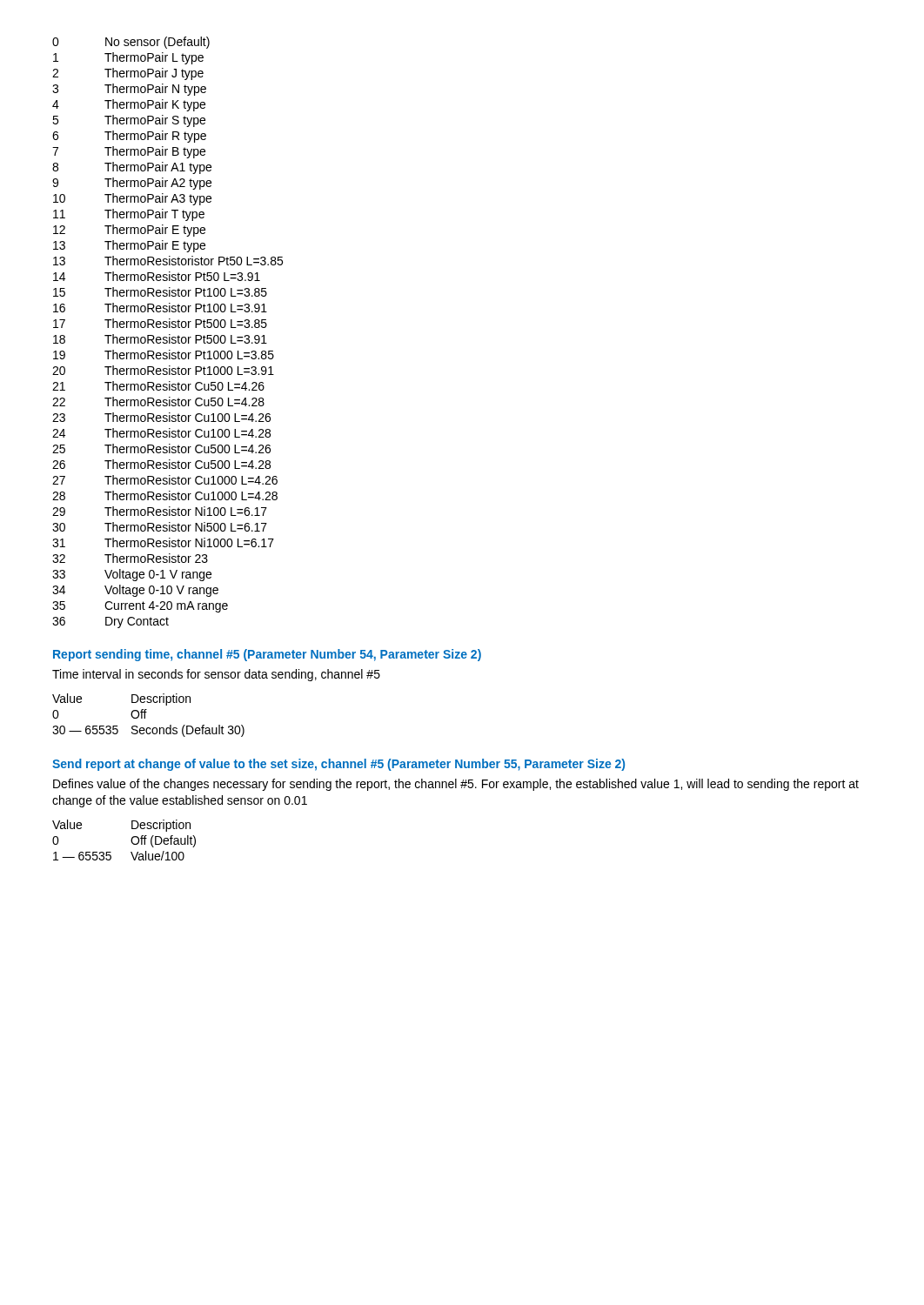Point to the text block starting "12ThermoPair E type"
This screenshot has width=924, height=1305.
click(x=129, y=231)
